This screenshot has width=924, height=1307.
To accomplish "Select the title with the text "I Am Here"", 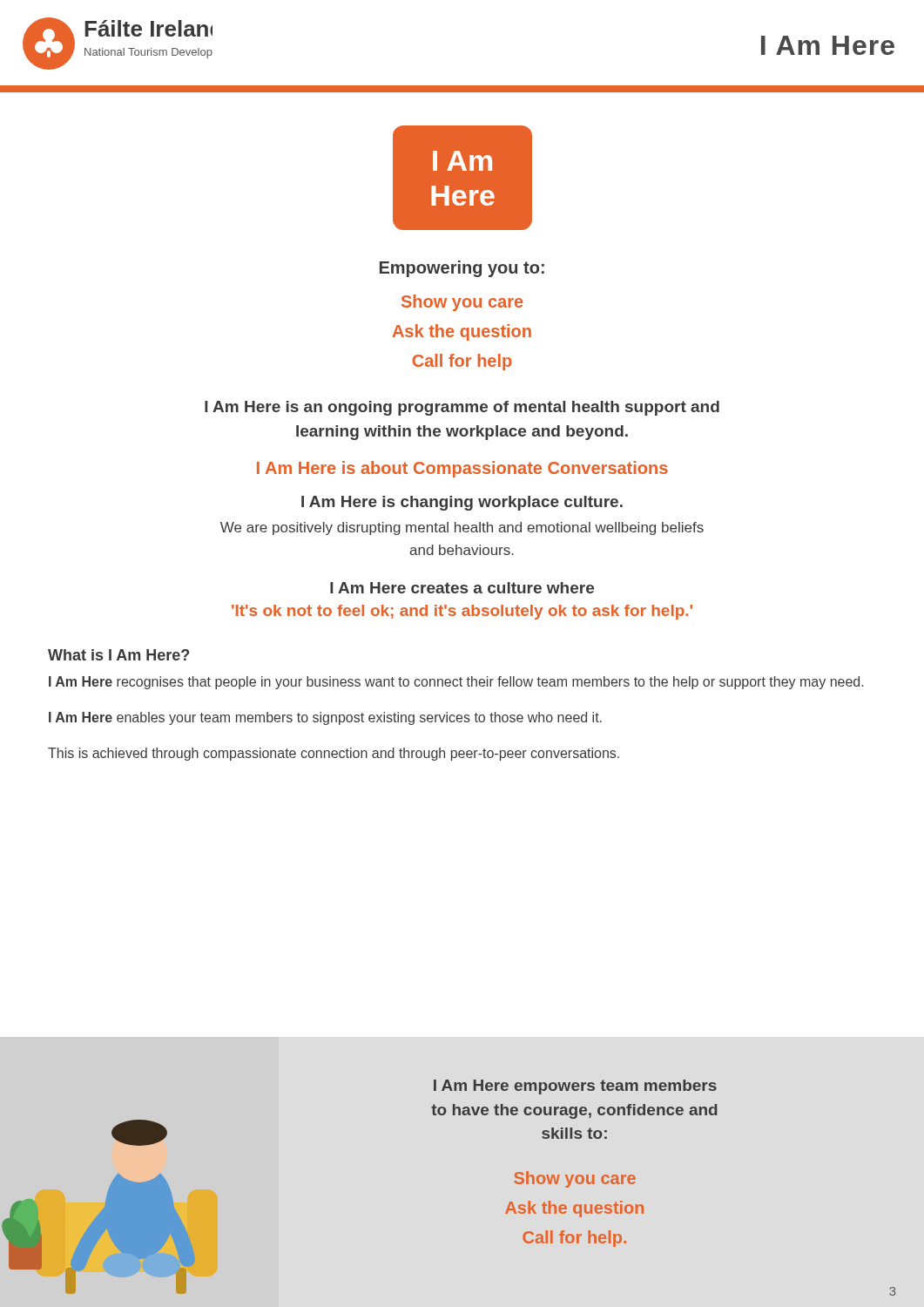I will point(828,45).
